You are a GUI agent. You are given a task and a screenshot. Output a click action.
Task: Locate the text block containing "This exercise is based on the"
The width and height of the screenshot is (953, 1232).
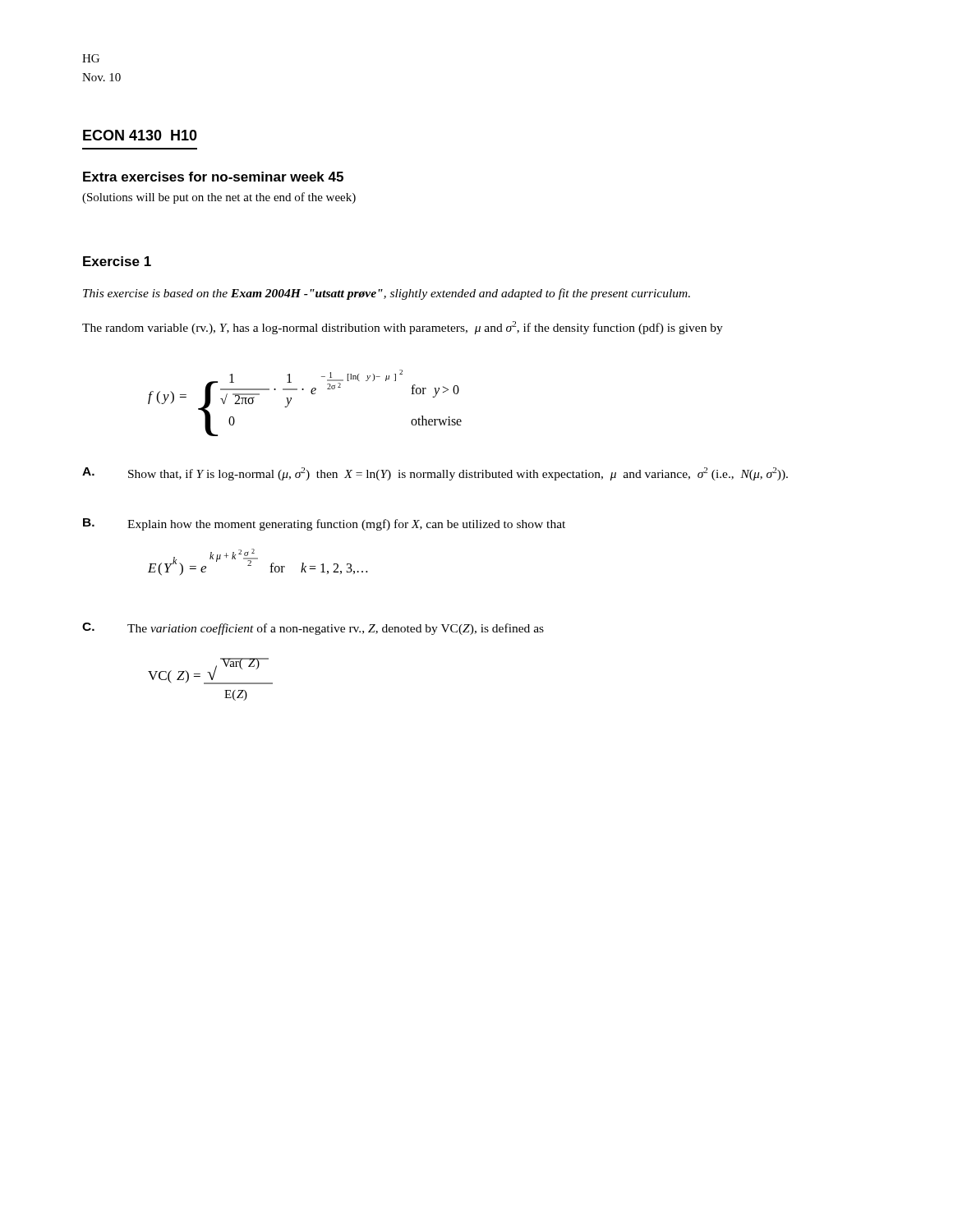tap(387, 293)
